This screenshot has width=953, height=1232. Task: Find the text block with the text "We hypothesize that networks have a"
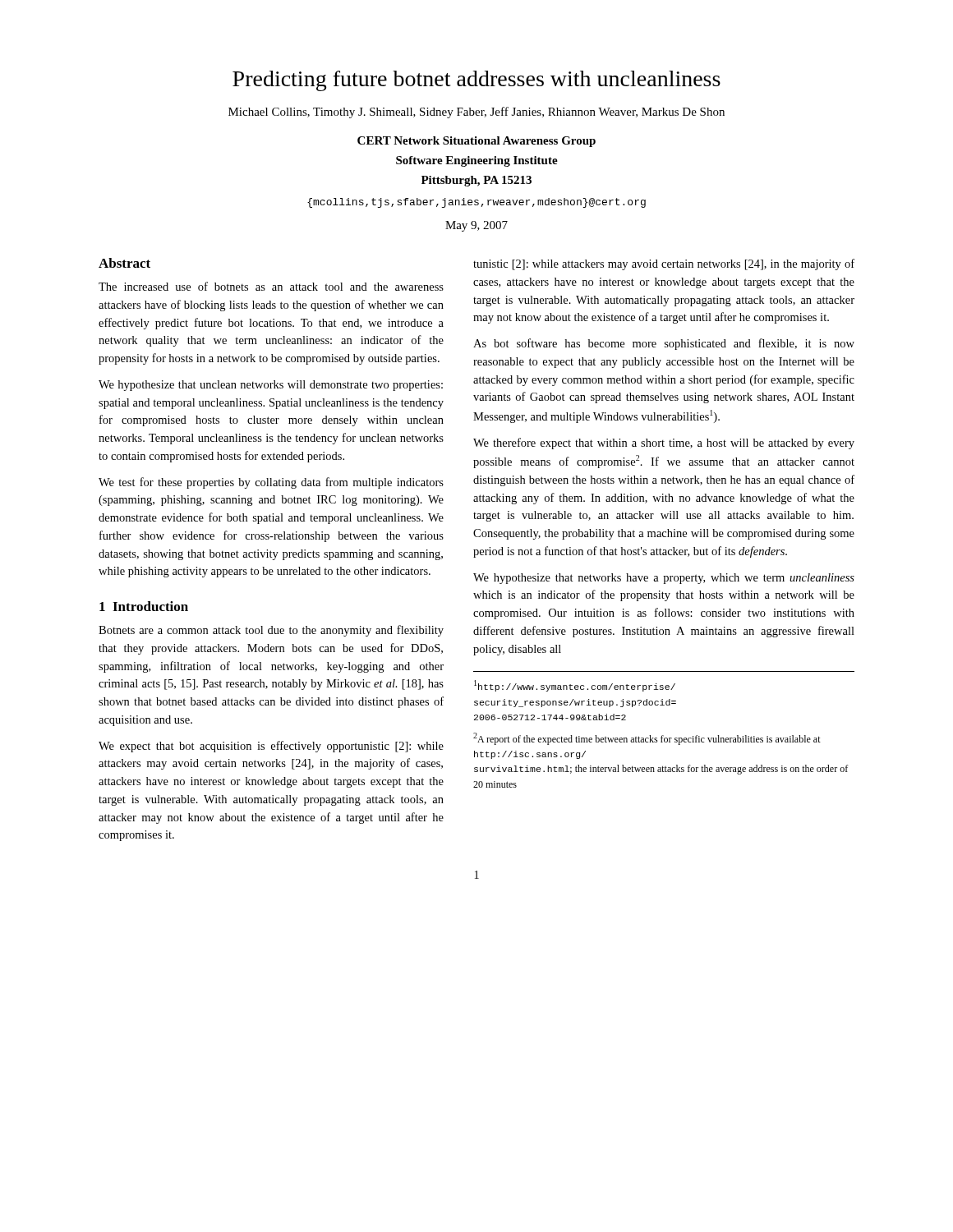coord(664,614)
